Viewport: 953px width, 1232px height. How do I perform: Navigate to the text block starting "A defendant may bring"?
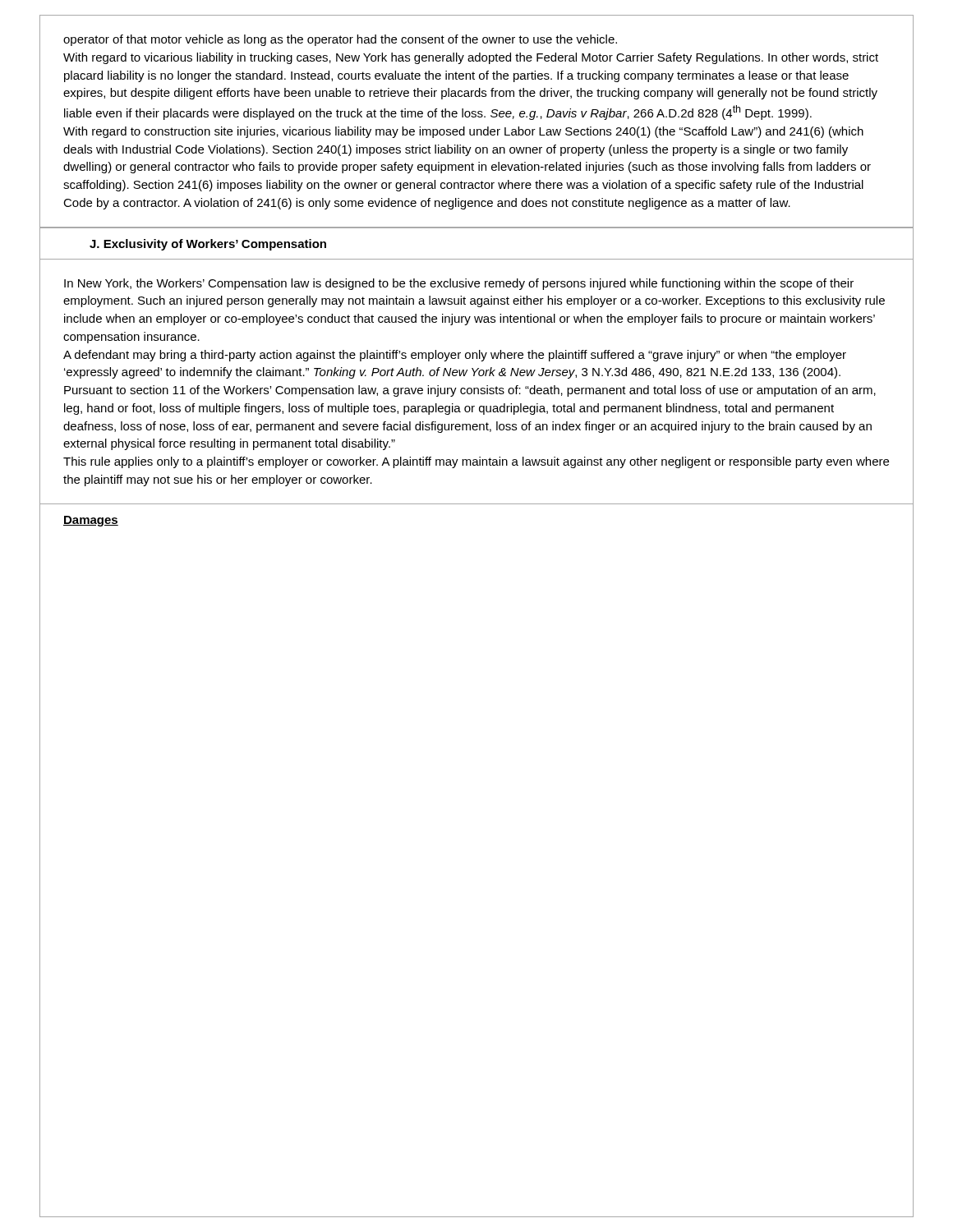[476, 399]
